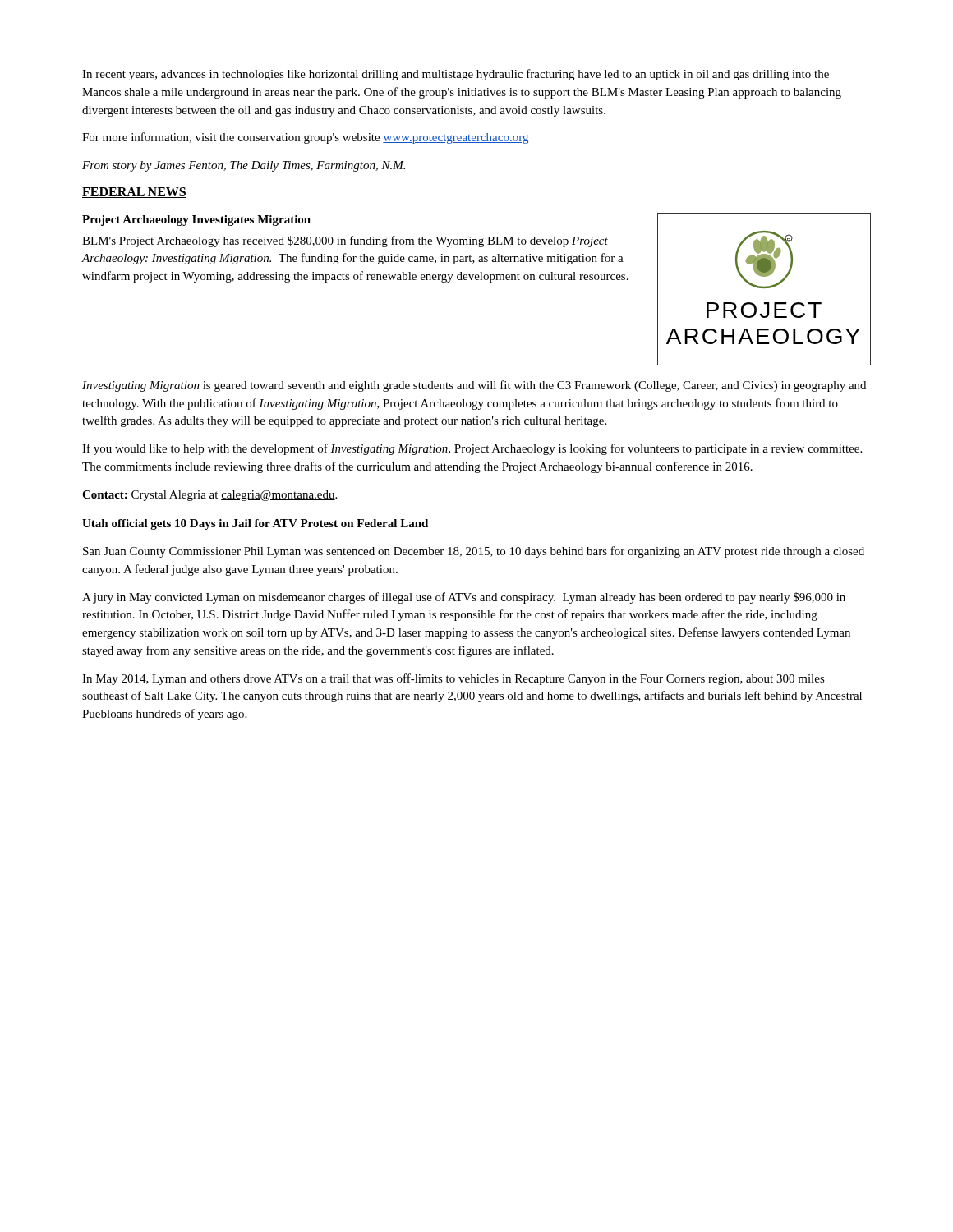Find the logo
This screenshot has height=1232, width=953.
(x=764, y=289)
